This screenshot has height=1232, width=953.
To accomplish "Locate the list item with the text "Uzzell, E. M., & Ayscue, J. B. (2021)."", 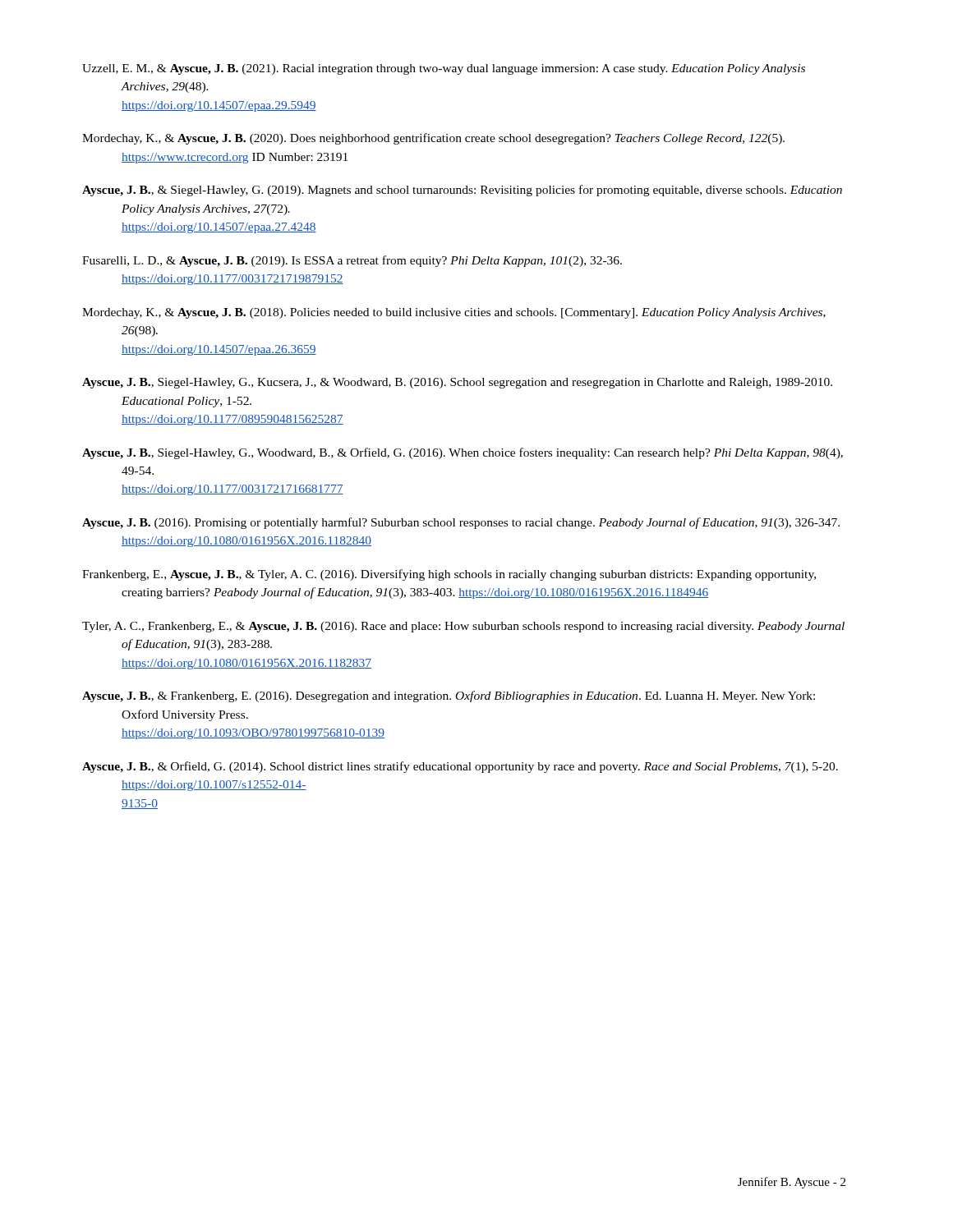I will (x=444, y=69).
